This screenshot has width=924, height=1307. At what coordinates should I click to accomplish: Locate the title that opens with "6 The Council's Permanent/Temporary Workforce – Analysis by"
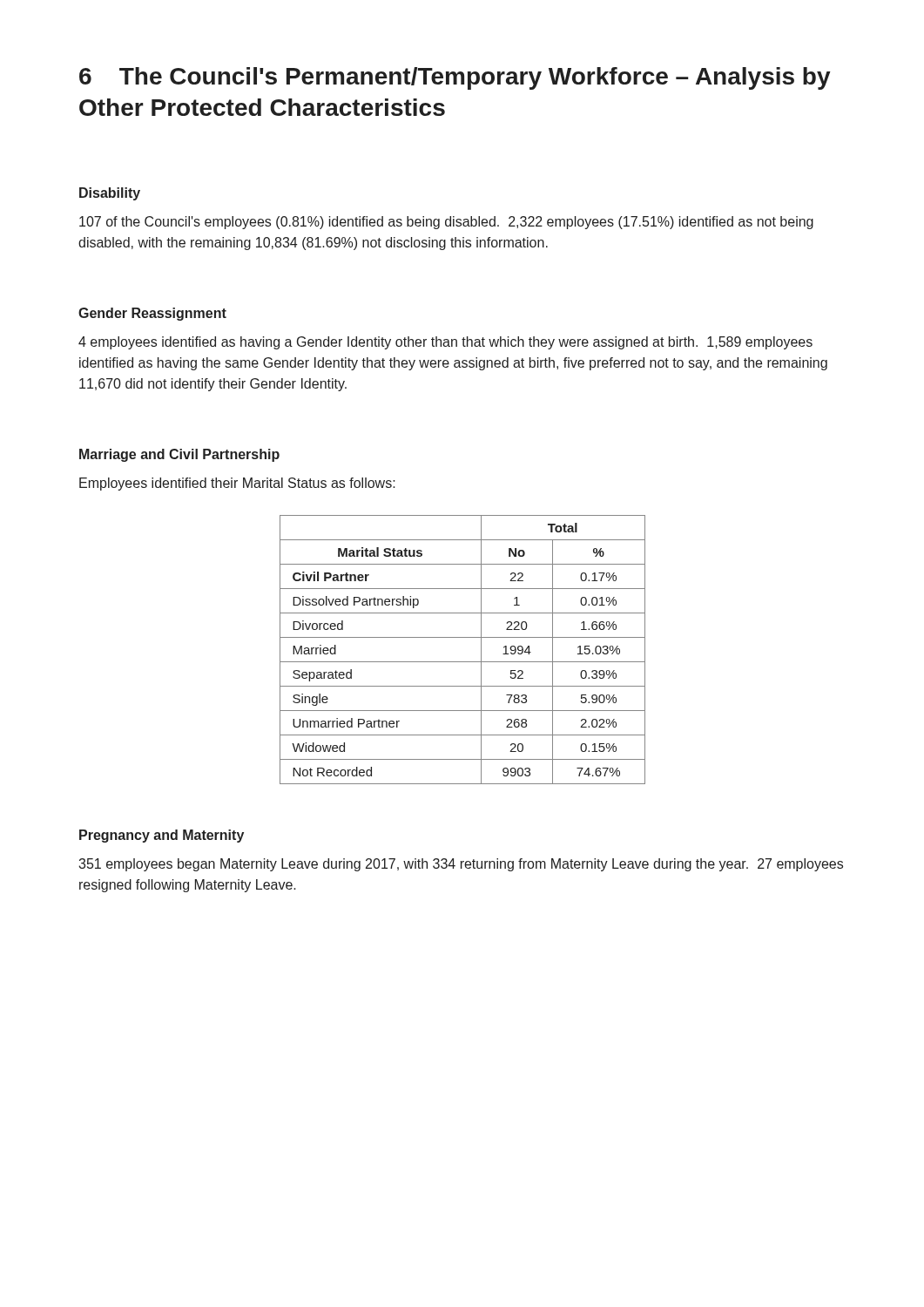462,93
